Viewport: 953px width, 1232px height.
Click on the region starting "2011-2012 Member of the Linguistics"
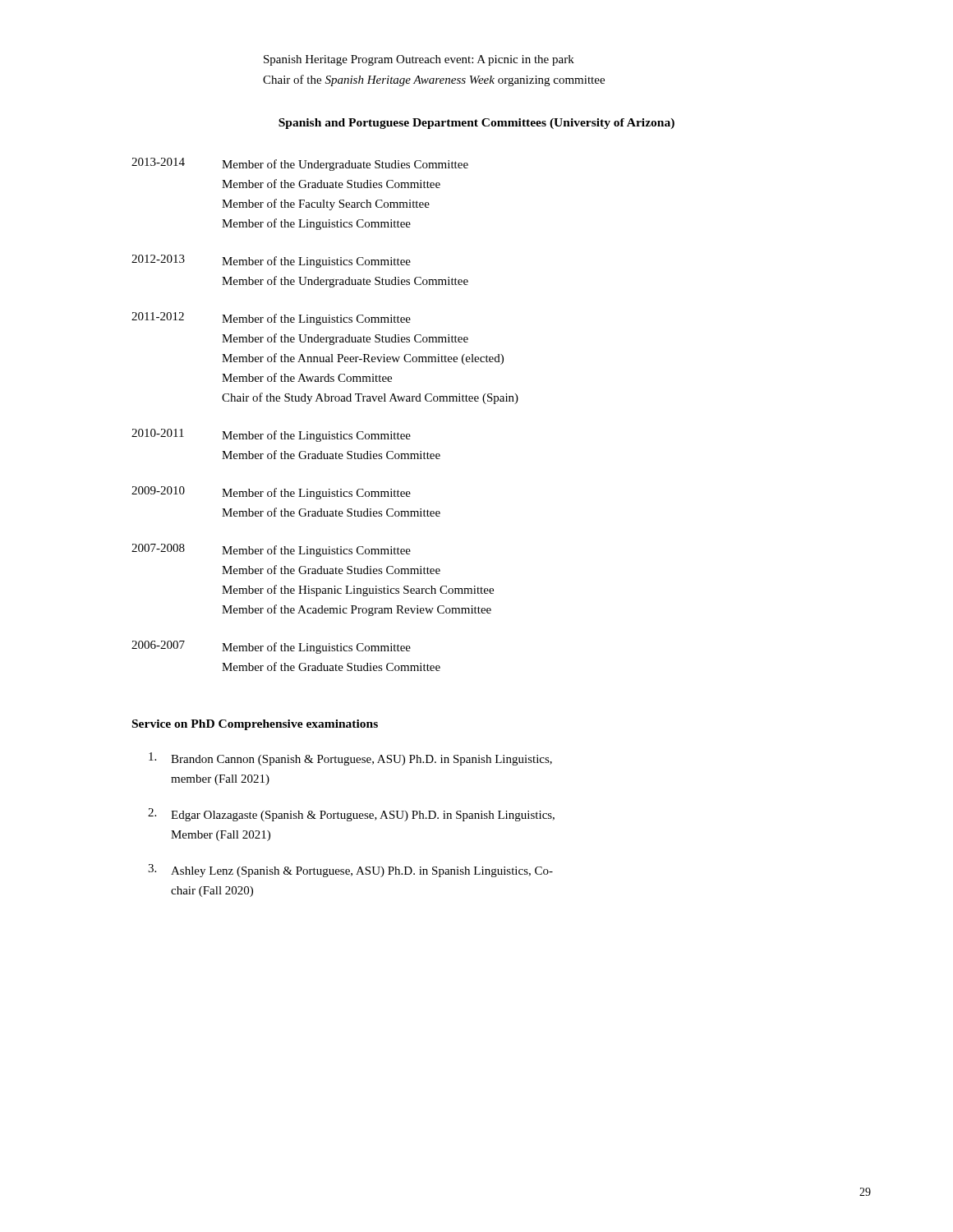coord(476,358)
